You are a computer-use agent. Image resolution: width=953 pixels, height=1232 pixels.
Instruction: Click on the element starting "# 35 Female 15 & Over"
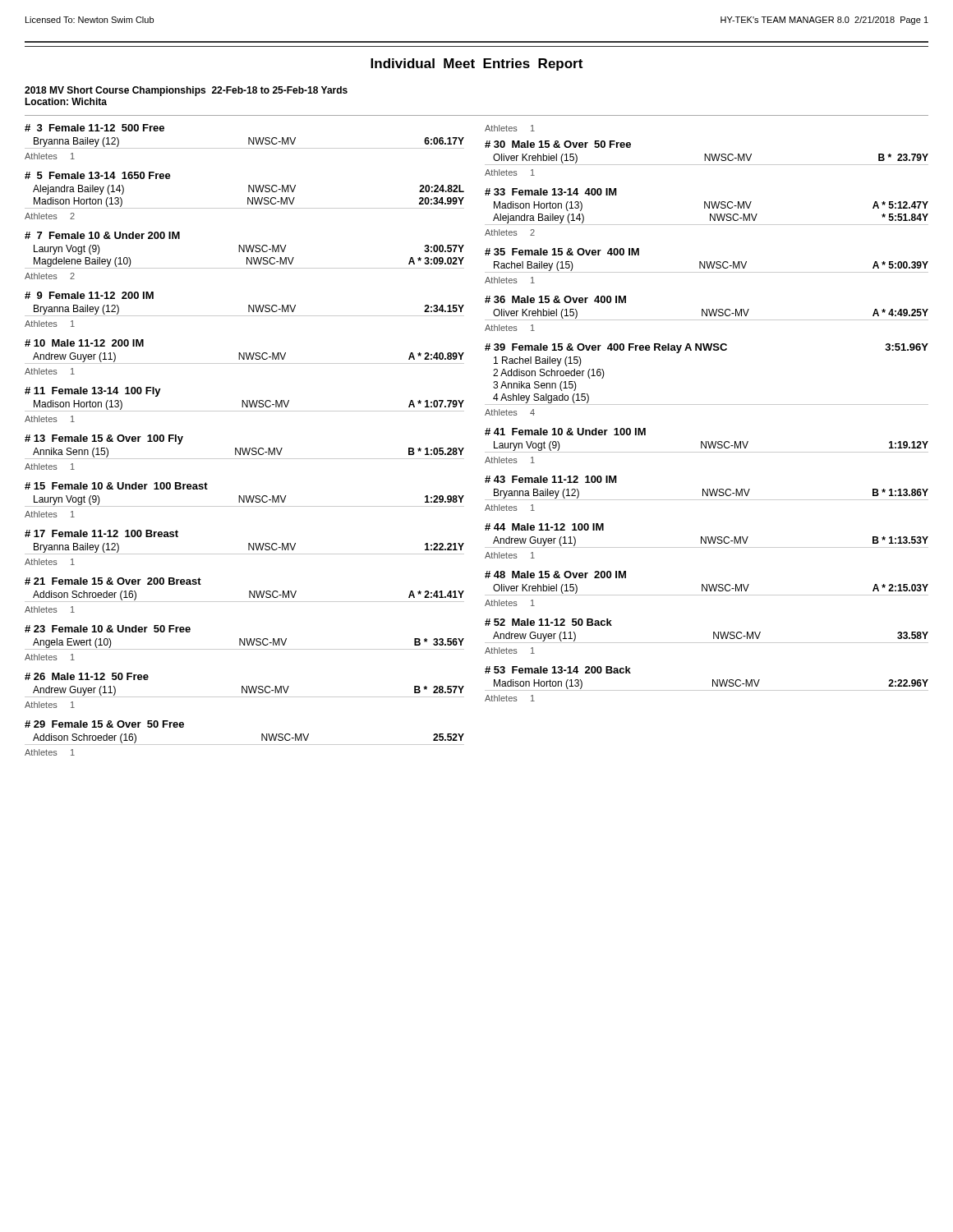(707, 265)
